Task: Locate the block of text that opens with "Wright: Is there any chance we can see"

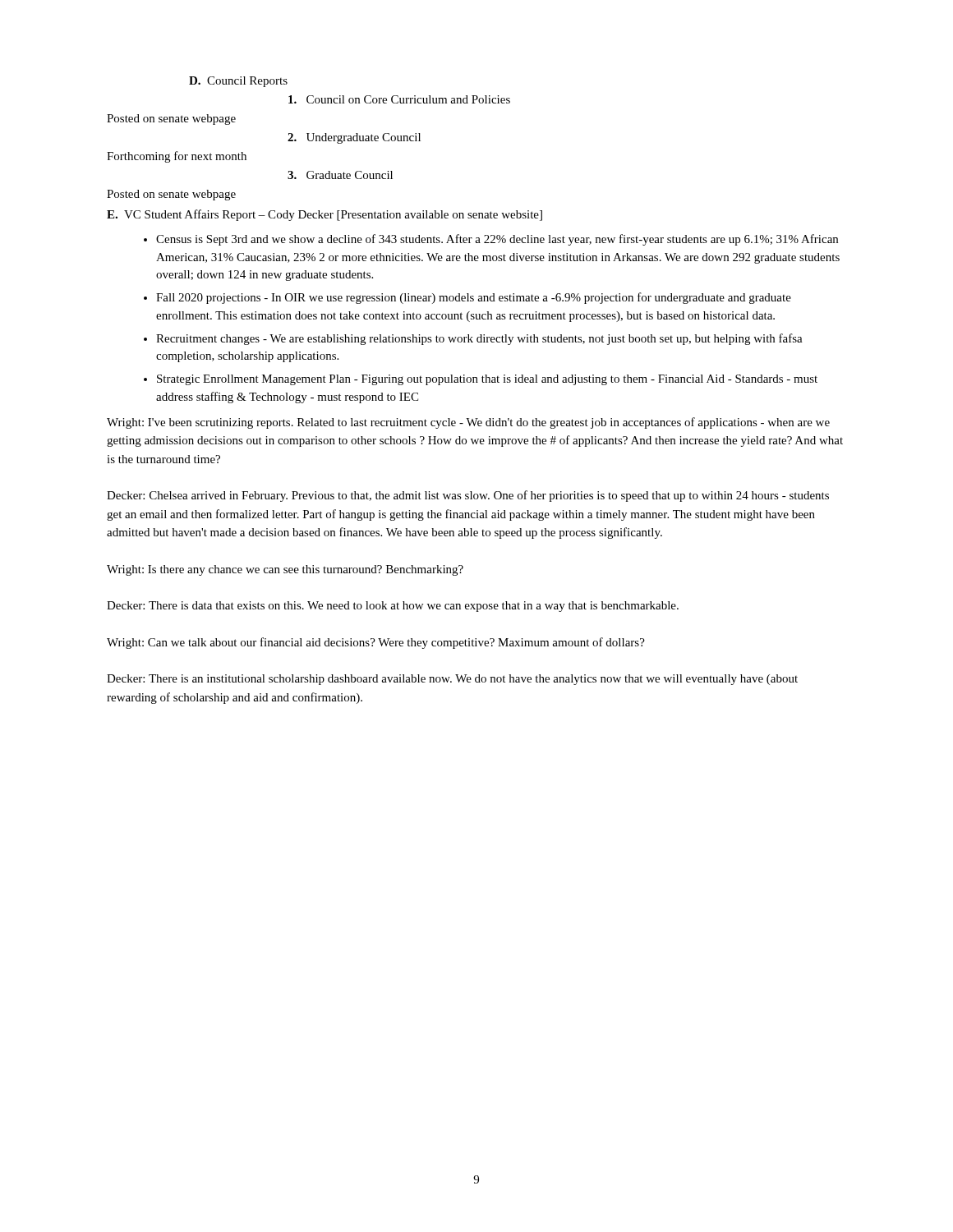Action: coord(285,569)
